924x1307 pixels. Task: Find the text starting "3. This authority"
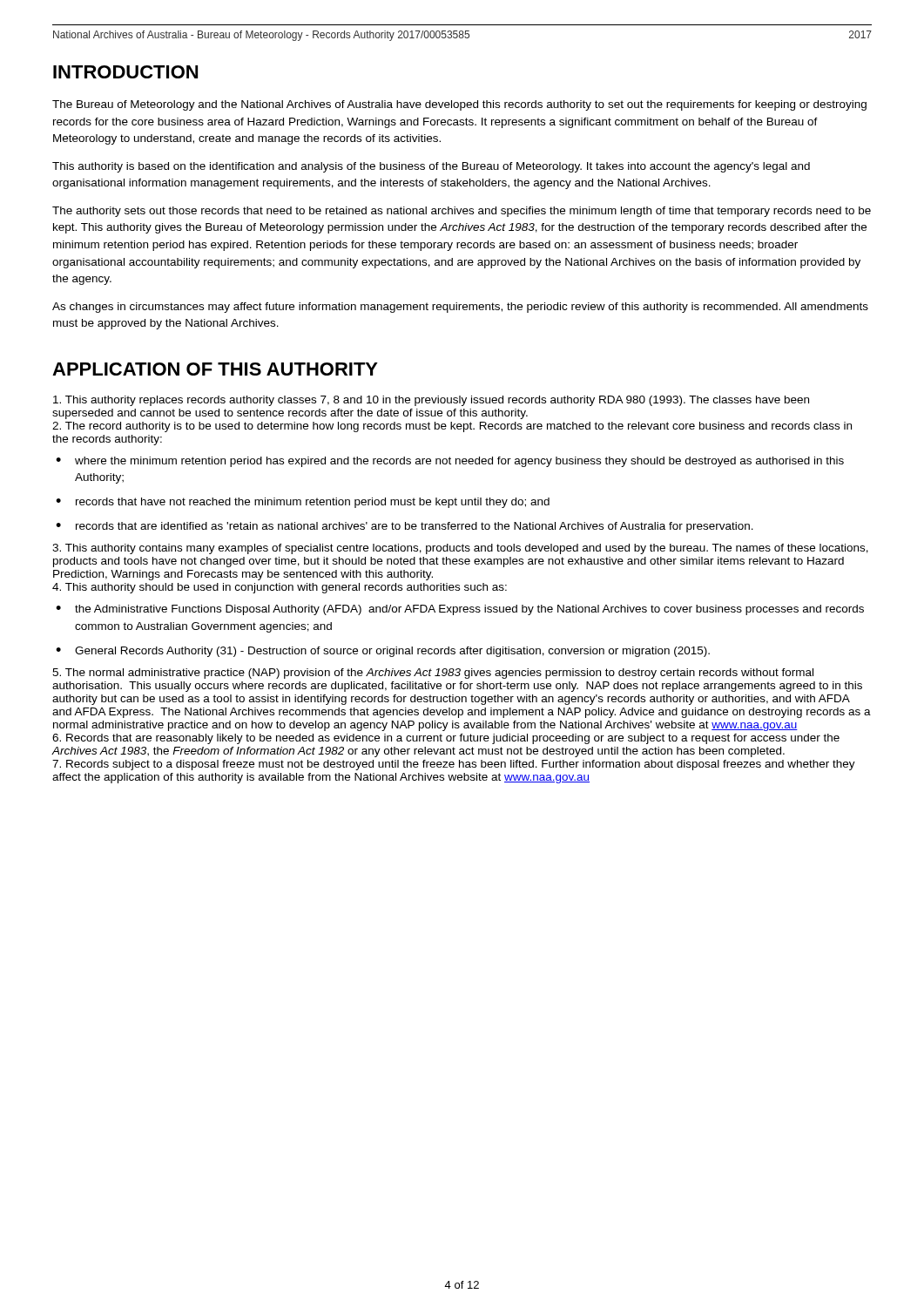462,561
